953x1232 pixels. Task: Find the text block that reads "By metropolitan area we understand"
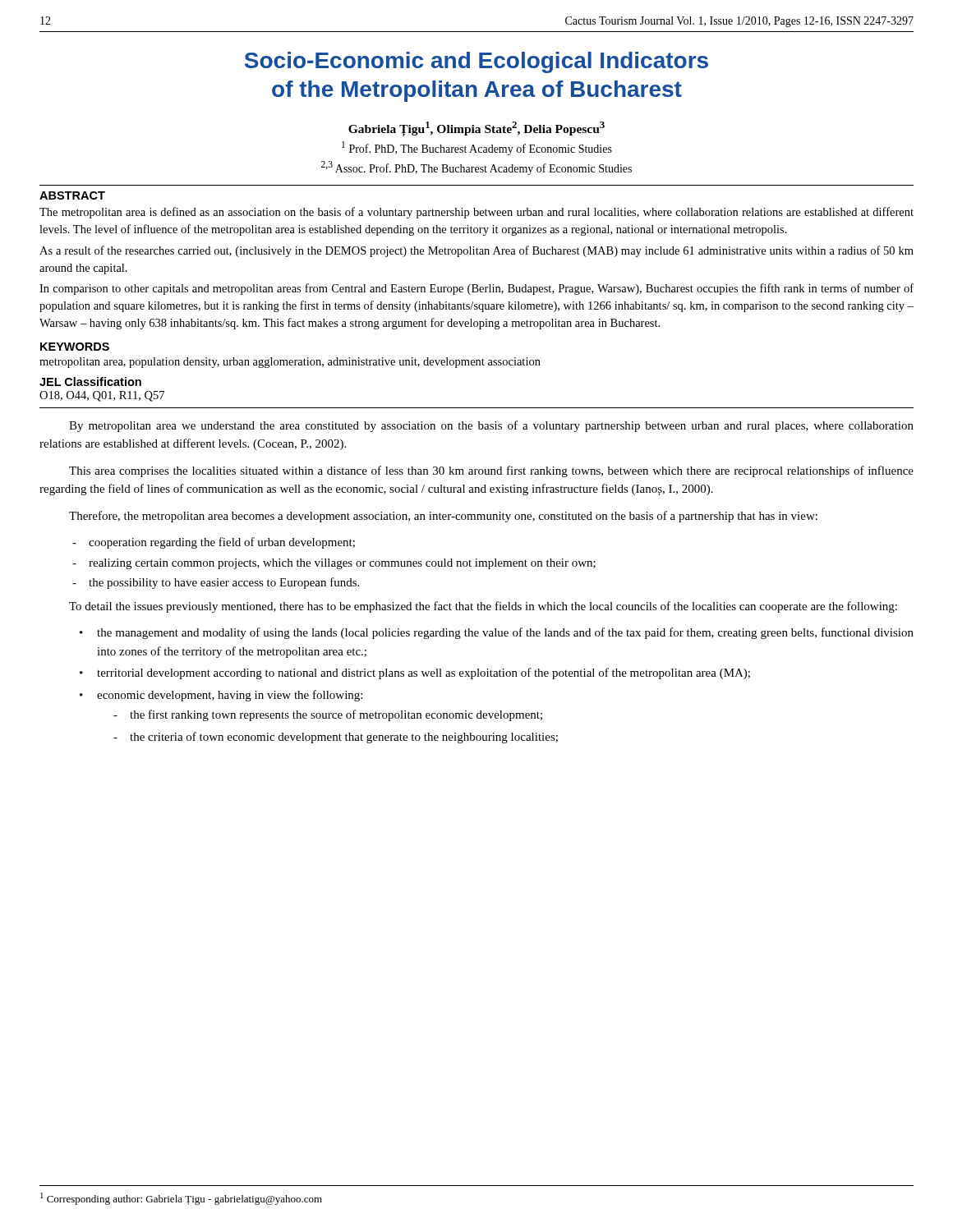(476, 434)
